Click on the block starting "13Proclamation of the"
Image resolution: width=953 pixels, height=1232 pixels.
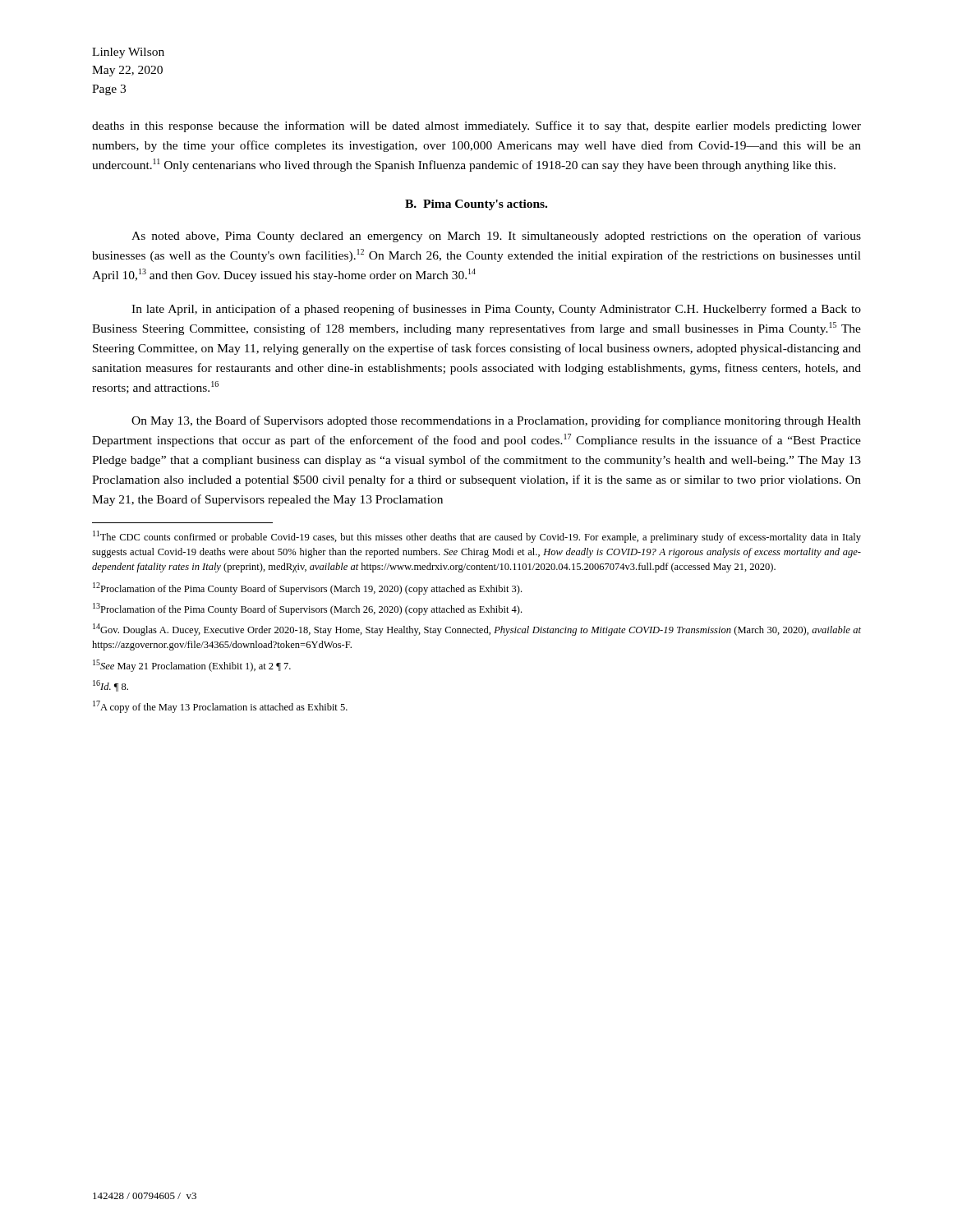point(307,609)
